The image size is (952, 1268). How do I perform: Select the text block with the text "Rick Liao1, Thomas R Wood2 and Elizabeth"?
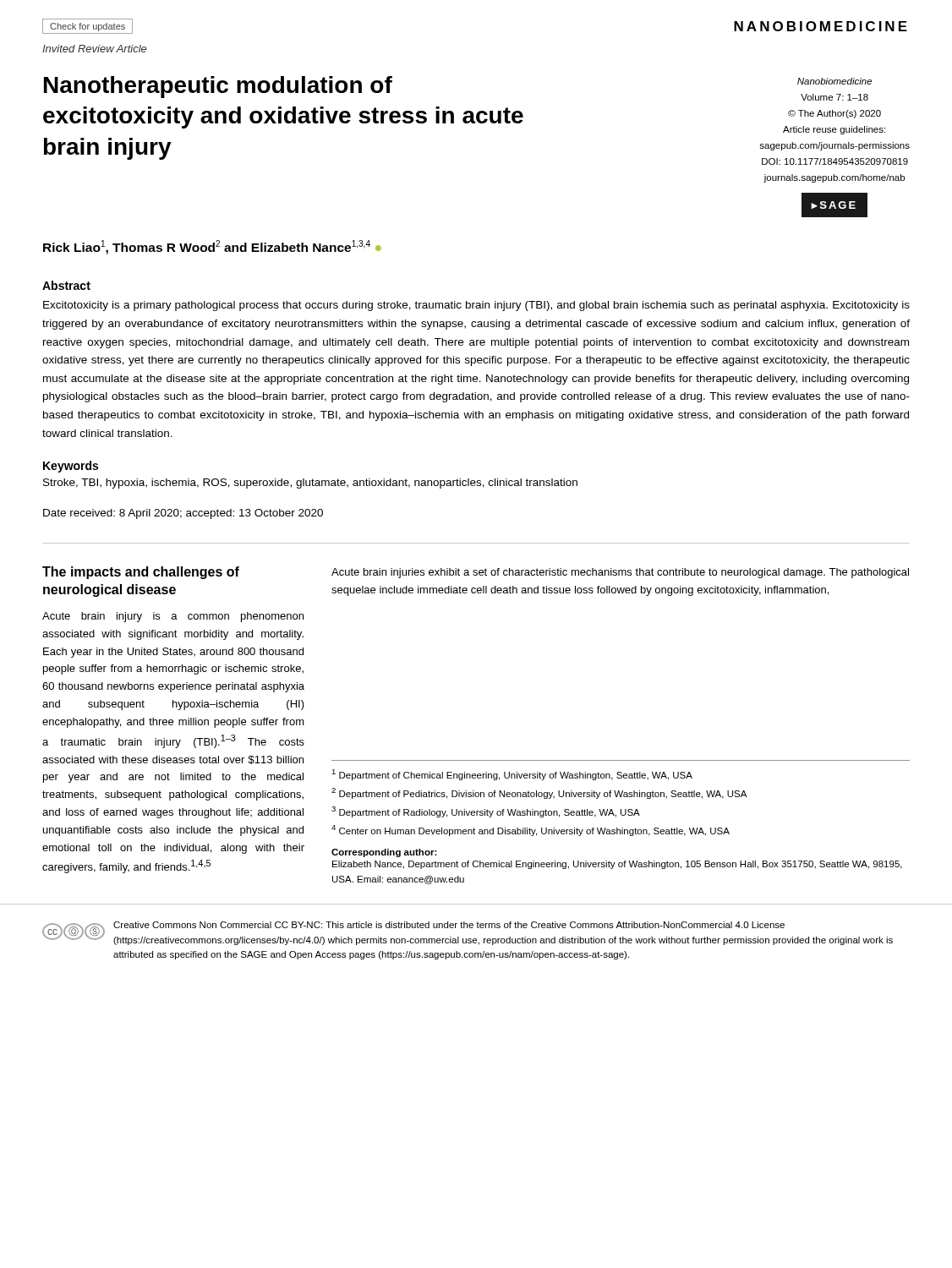[x=212, y=247]
